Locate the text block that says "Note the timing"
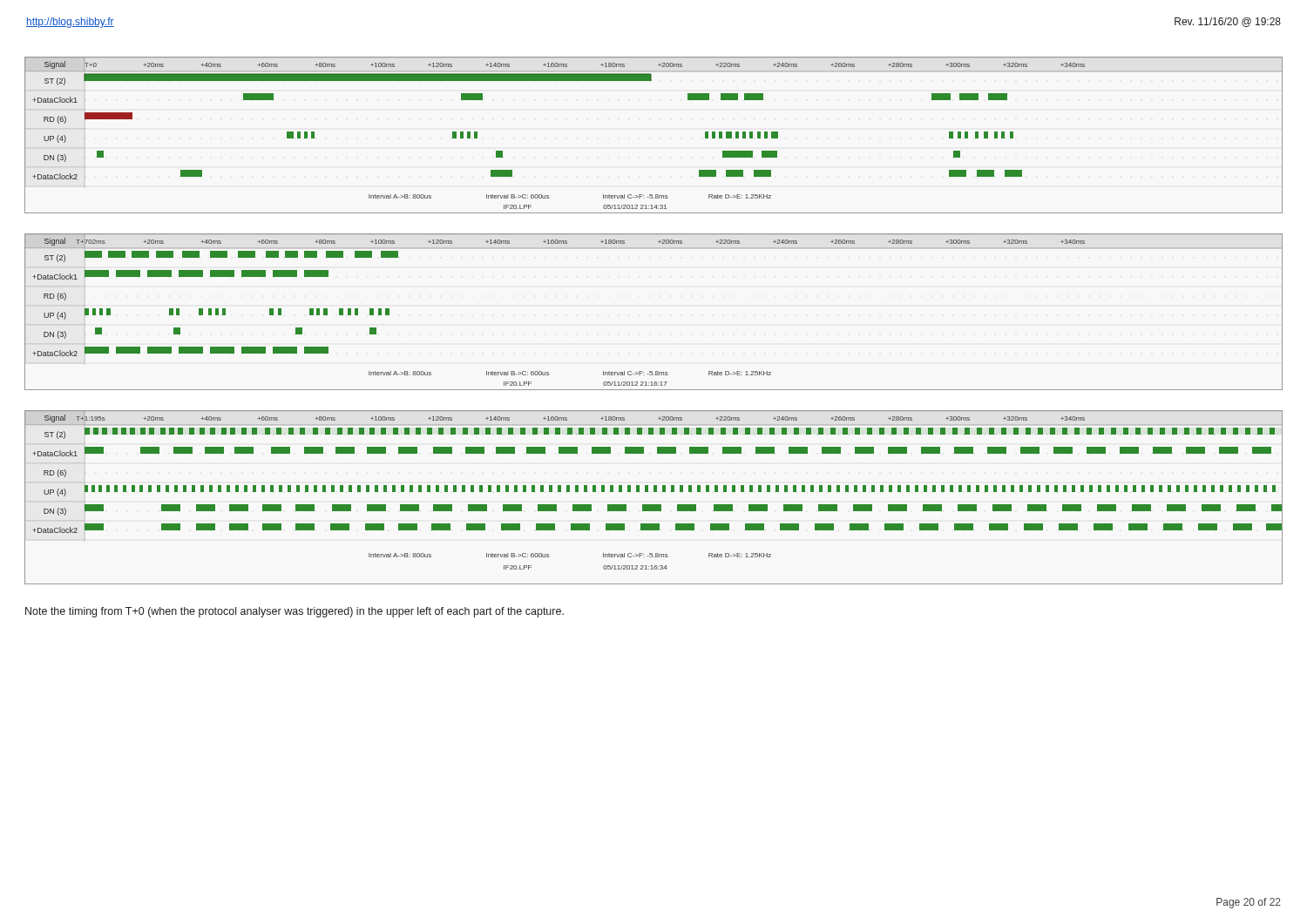The height and width of the screenshot is (924, 1307). [x=294, y=611]
